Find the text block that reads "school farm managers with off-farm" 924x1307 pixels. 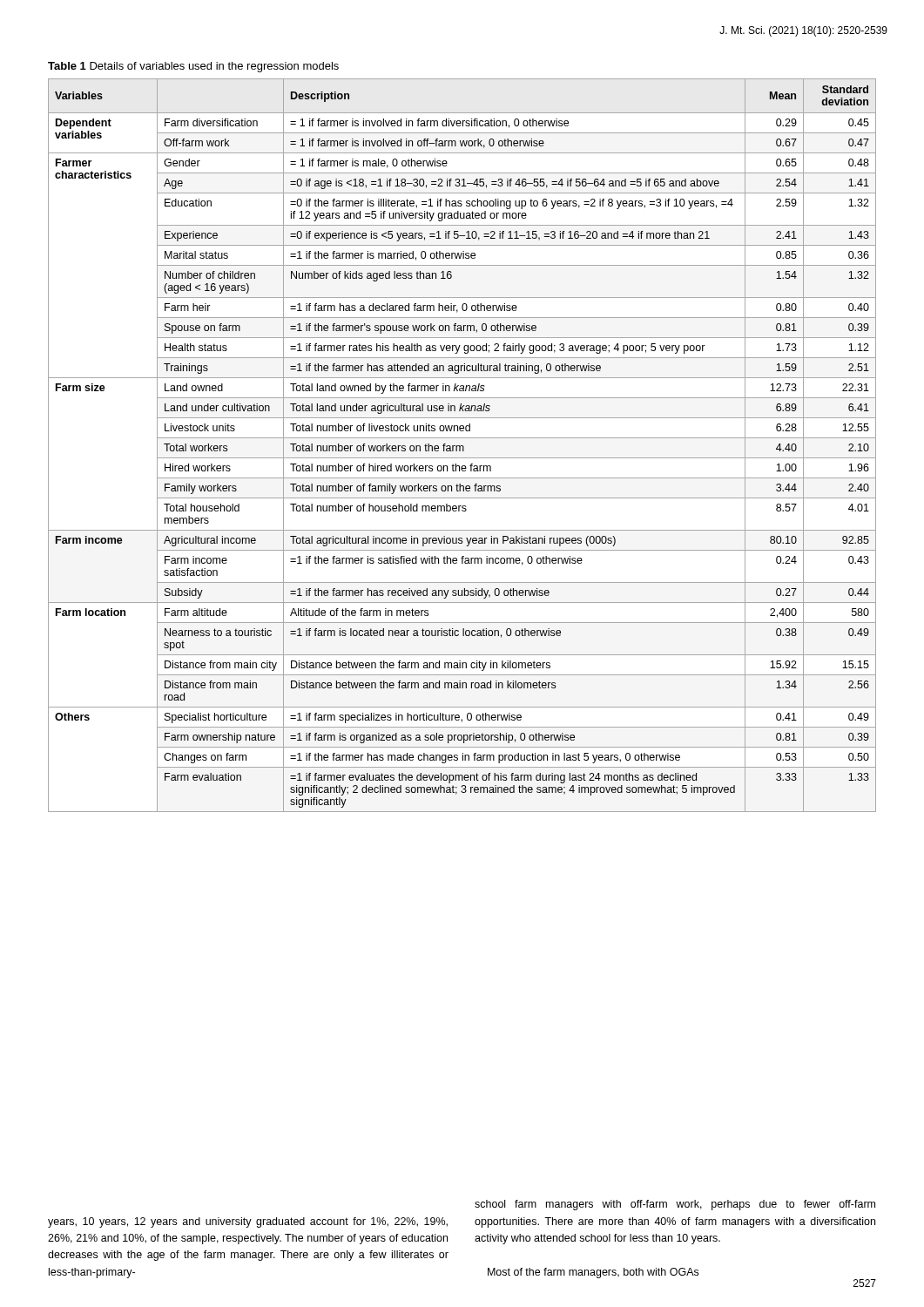(675, 1238)
